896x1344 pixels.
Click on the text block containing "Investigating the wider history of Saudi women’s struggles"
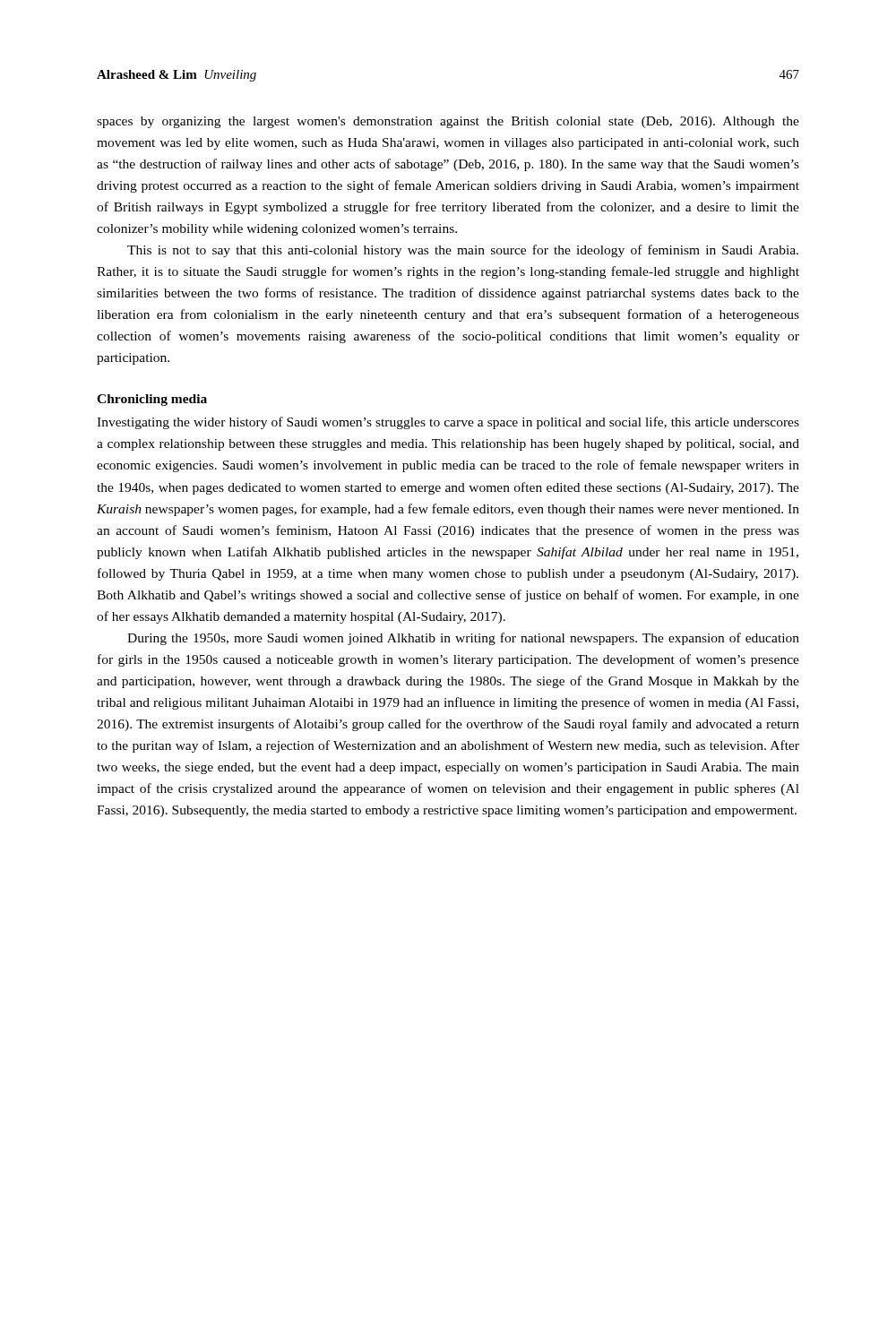448,519
